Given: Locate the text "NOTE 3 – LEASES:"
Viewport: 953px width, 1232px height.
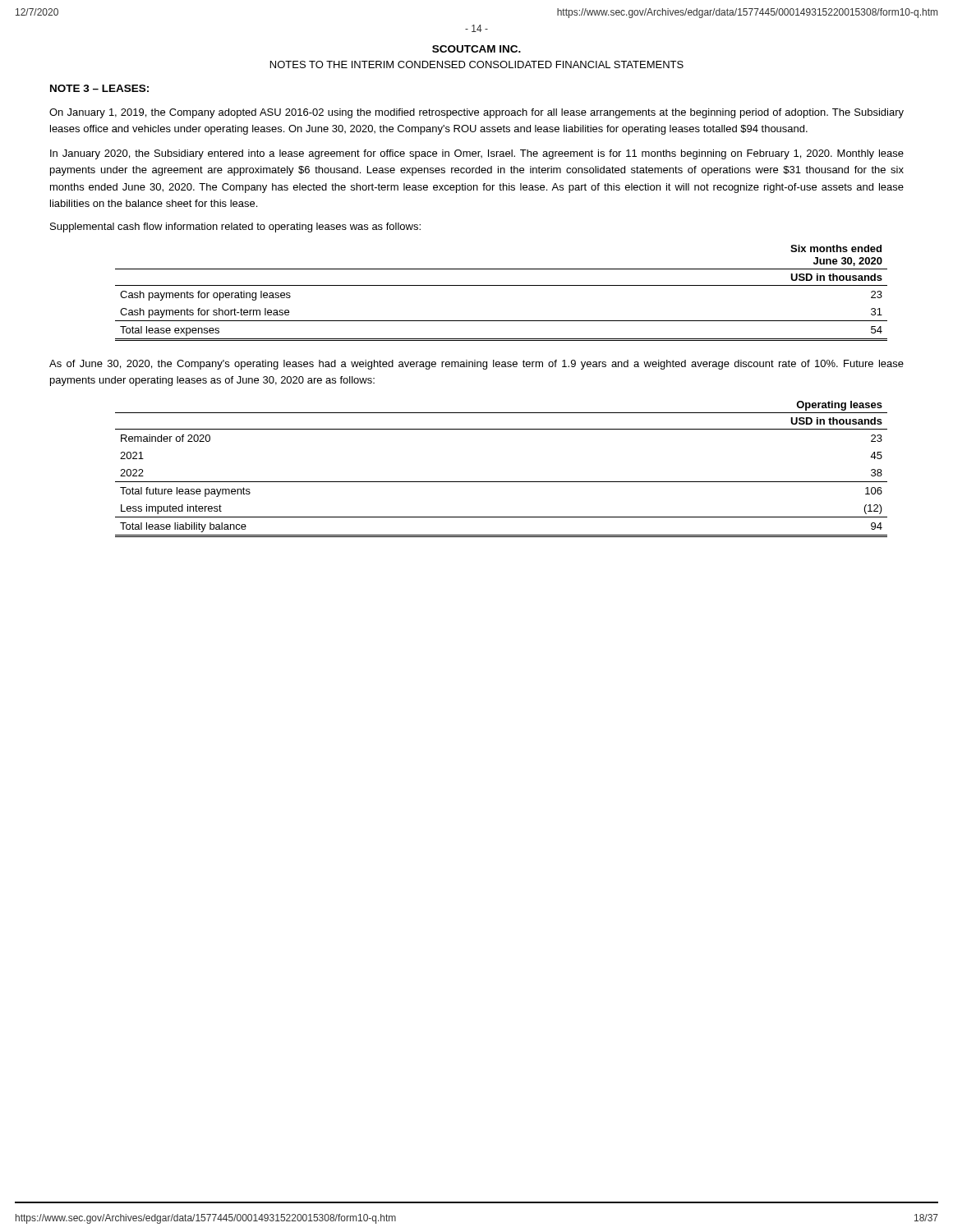Looking at the screenshot, I should coord(99,88).
